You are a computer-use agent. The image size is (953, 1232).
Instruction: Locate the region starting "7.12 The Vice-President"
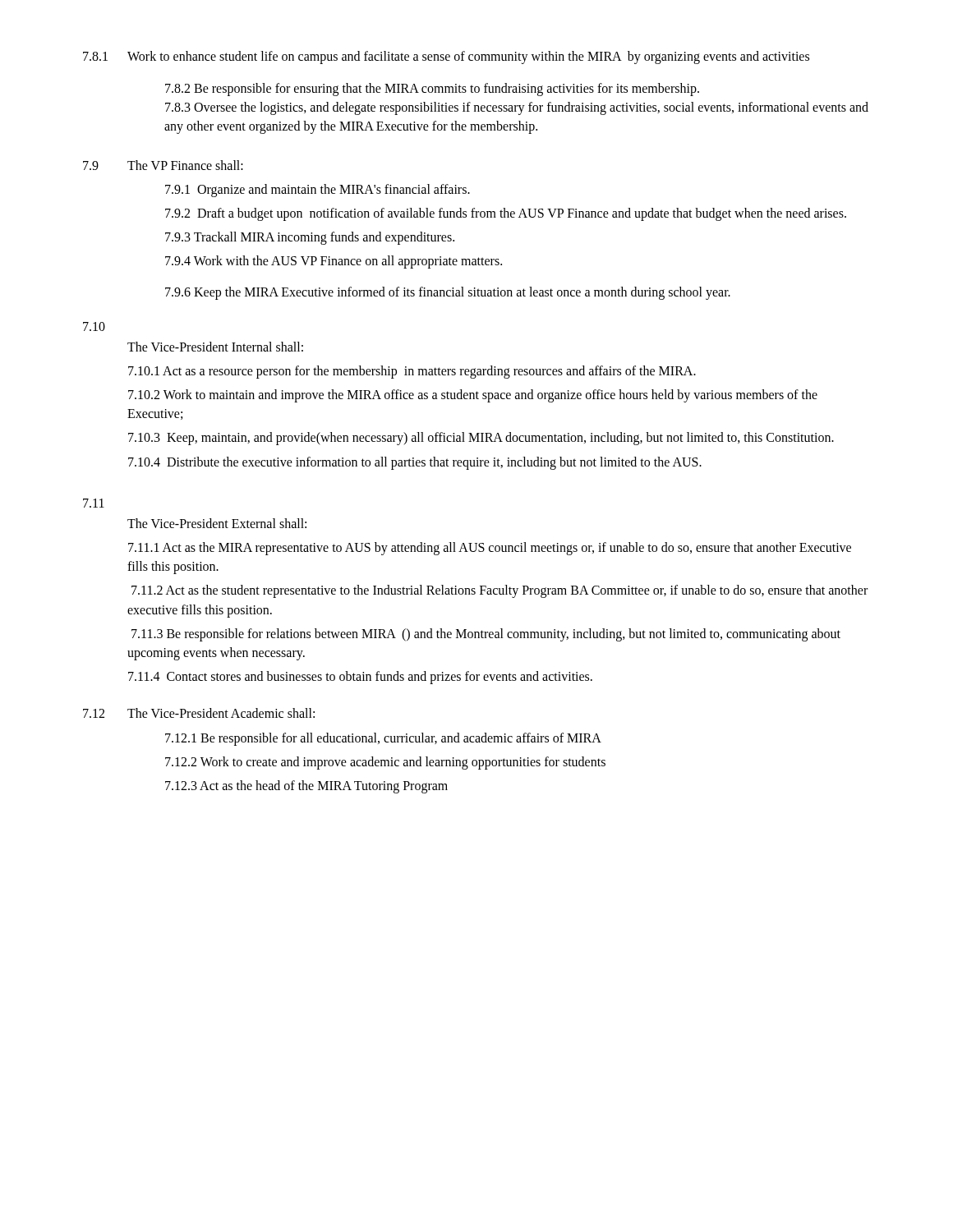point(199,713)
